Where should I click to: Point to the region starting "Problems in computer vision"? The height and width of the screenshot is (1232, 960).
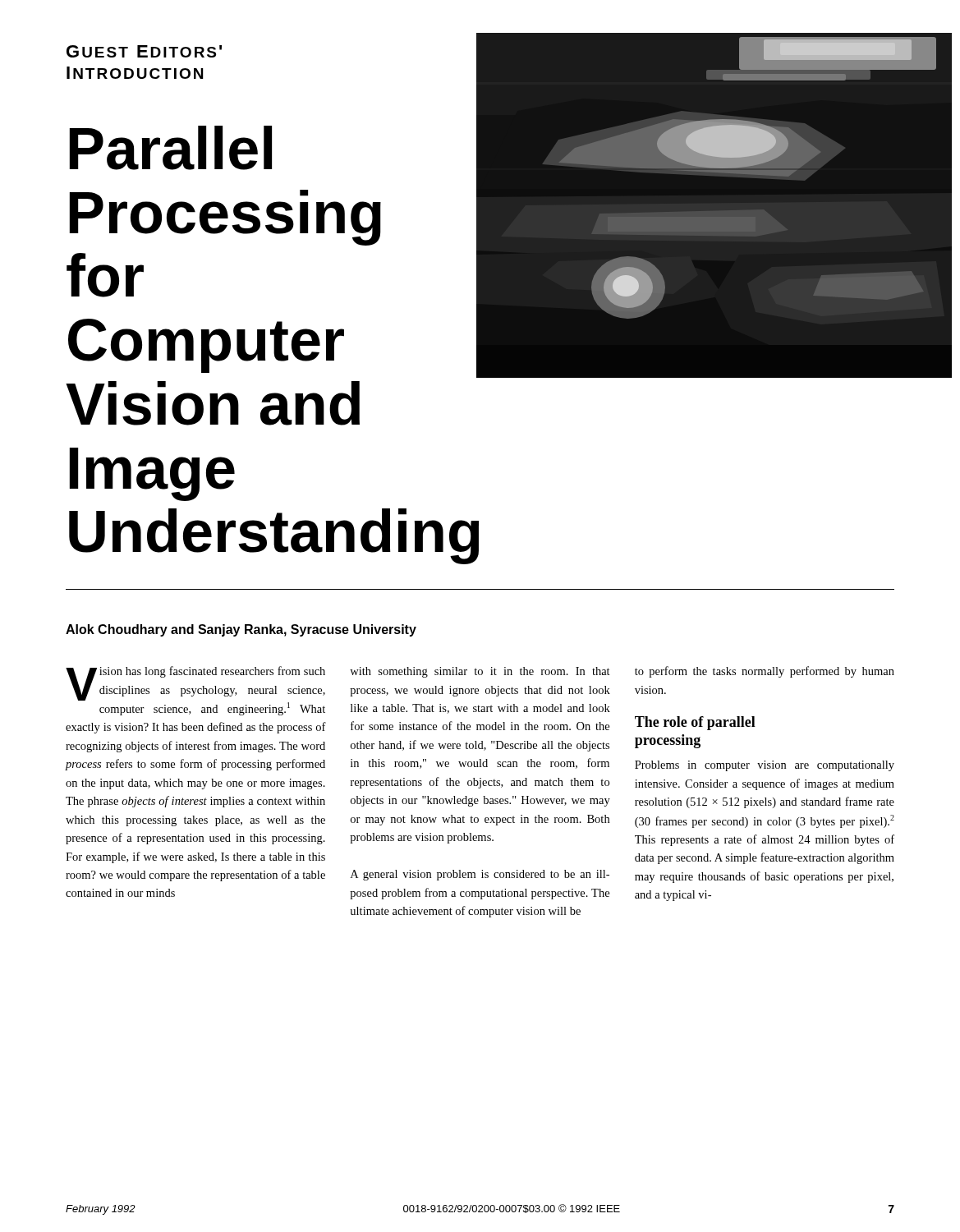pyautogui.click(x=764, y=830)
